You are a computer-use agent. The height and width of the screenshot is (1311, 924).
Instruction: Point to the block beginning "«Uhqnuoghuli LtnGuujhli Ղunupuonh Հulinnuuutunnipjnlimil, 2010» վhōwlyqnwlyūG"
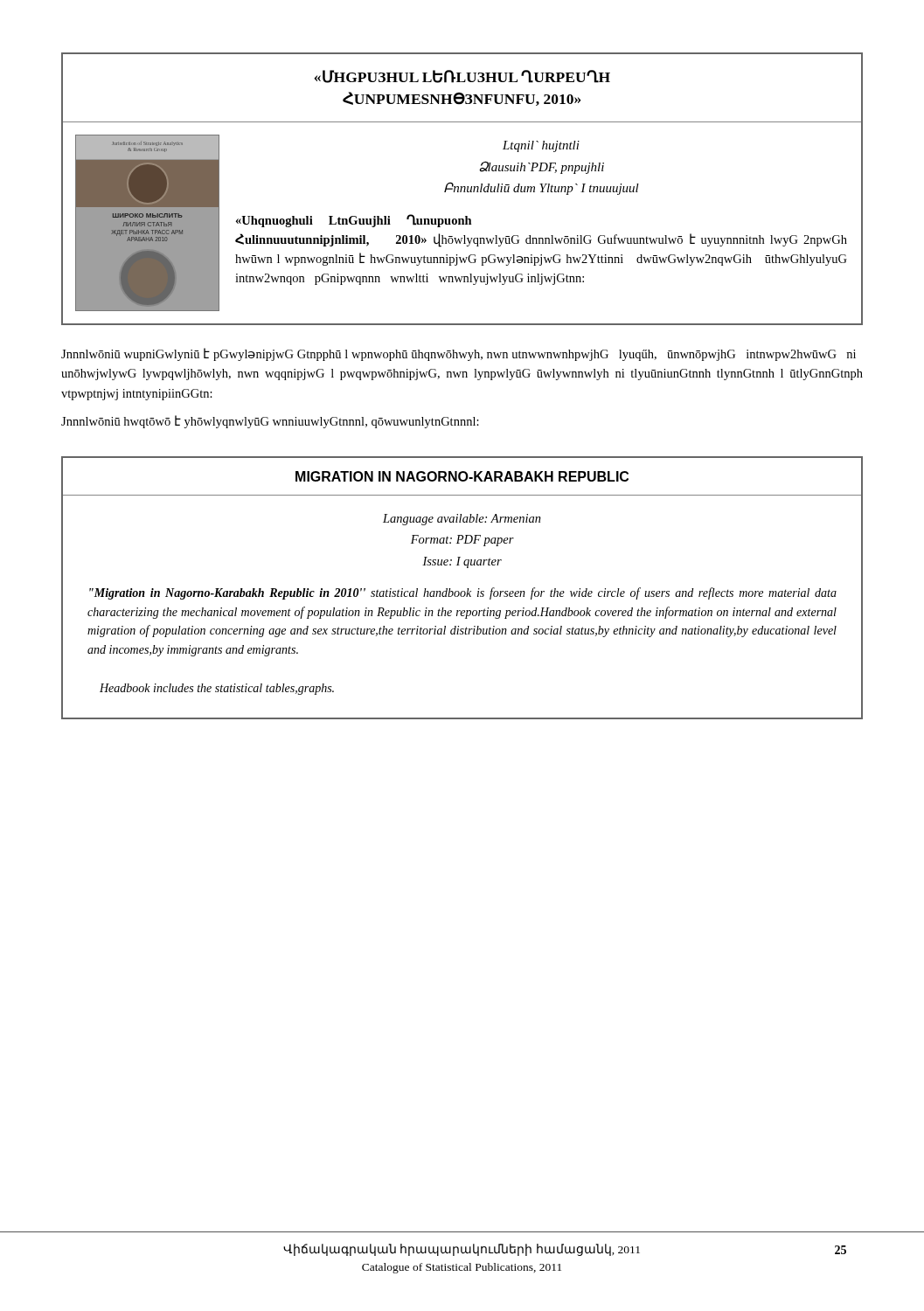(x=541, y=249)
